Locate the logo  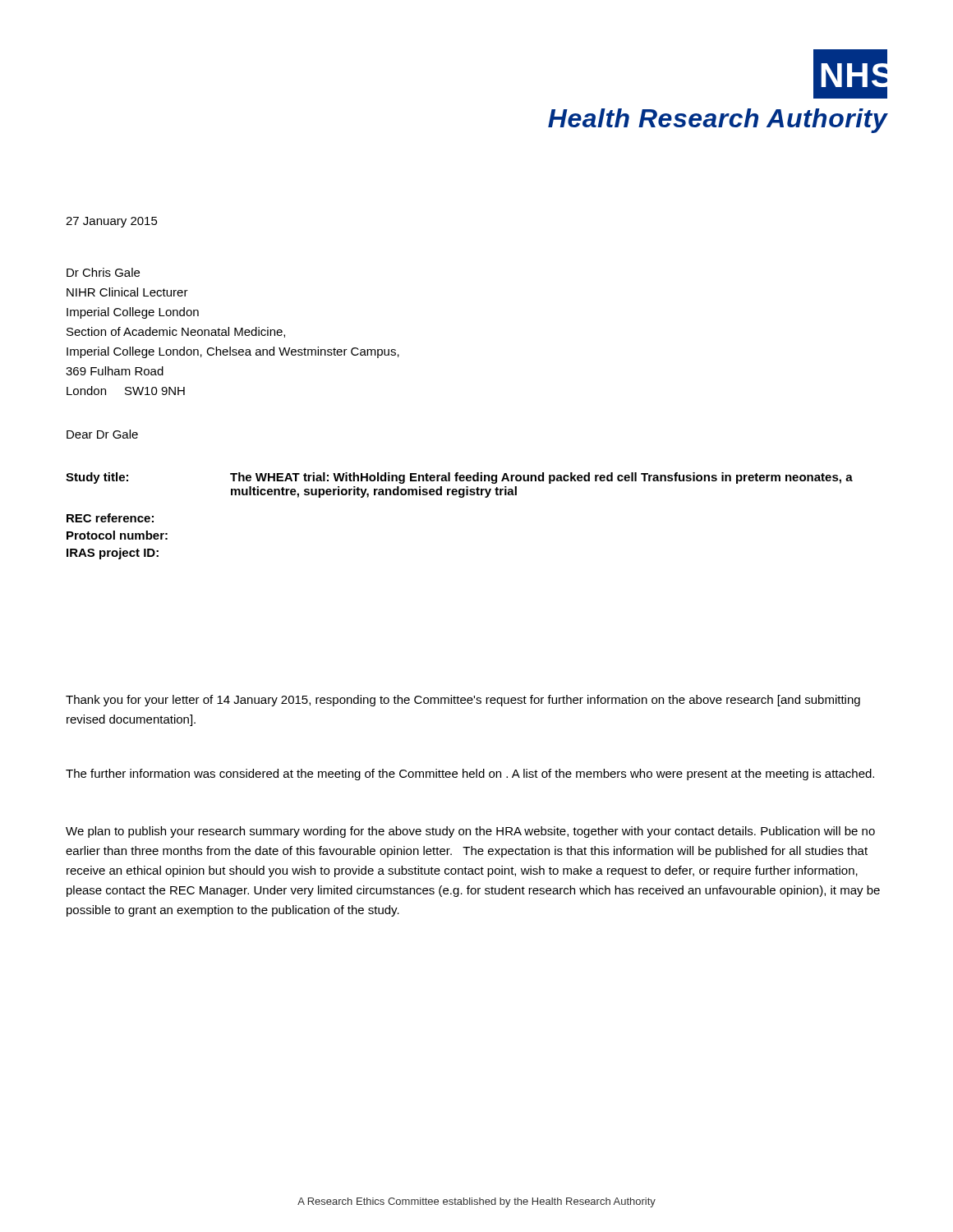[718, 92]
